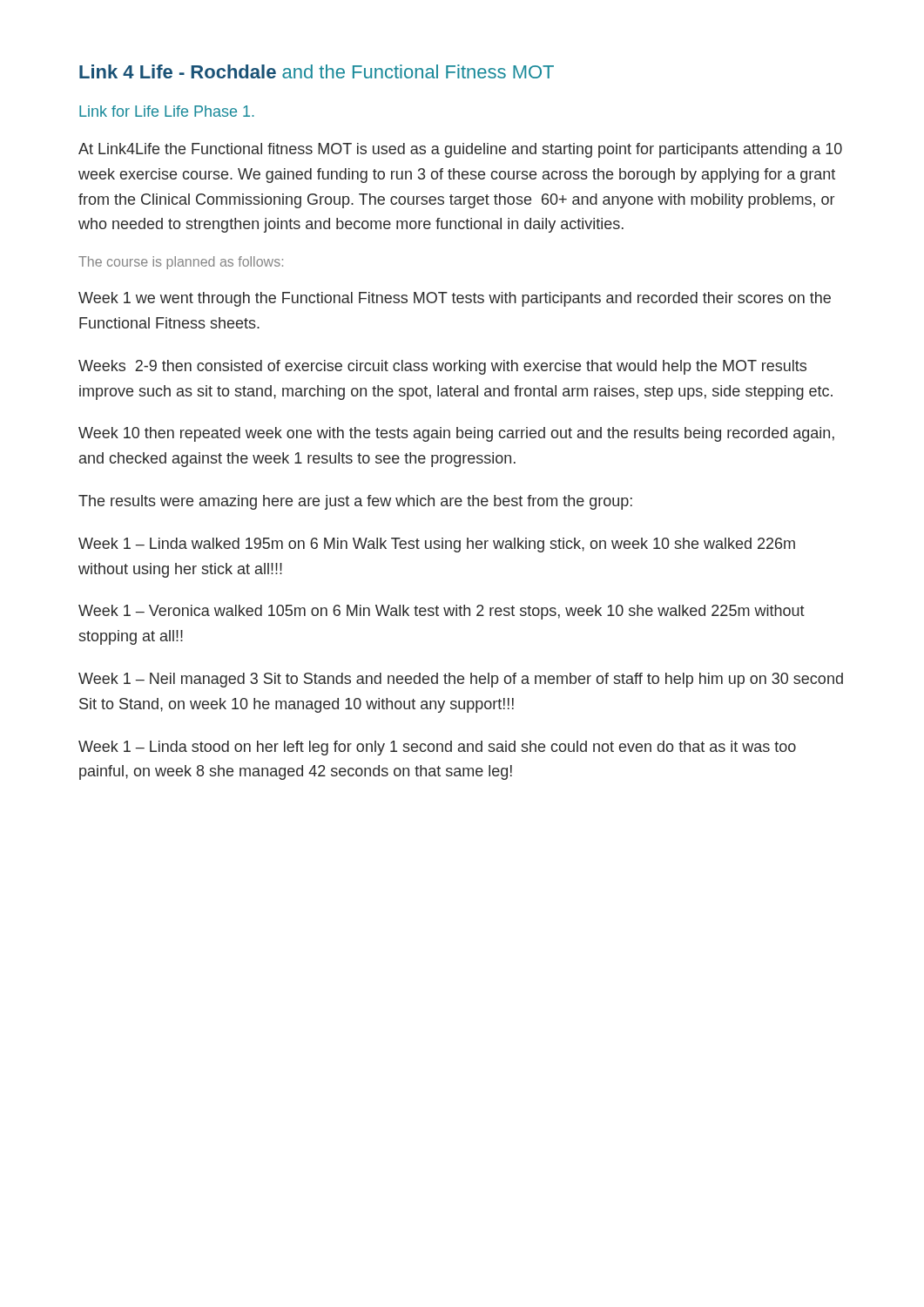Where is the passage that starts "Week 1 we went through the Functional Fitness"?
The height and width of the screenshot is (1307, 924).
[x=455, y=311]
